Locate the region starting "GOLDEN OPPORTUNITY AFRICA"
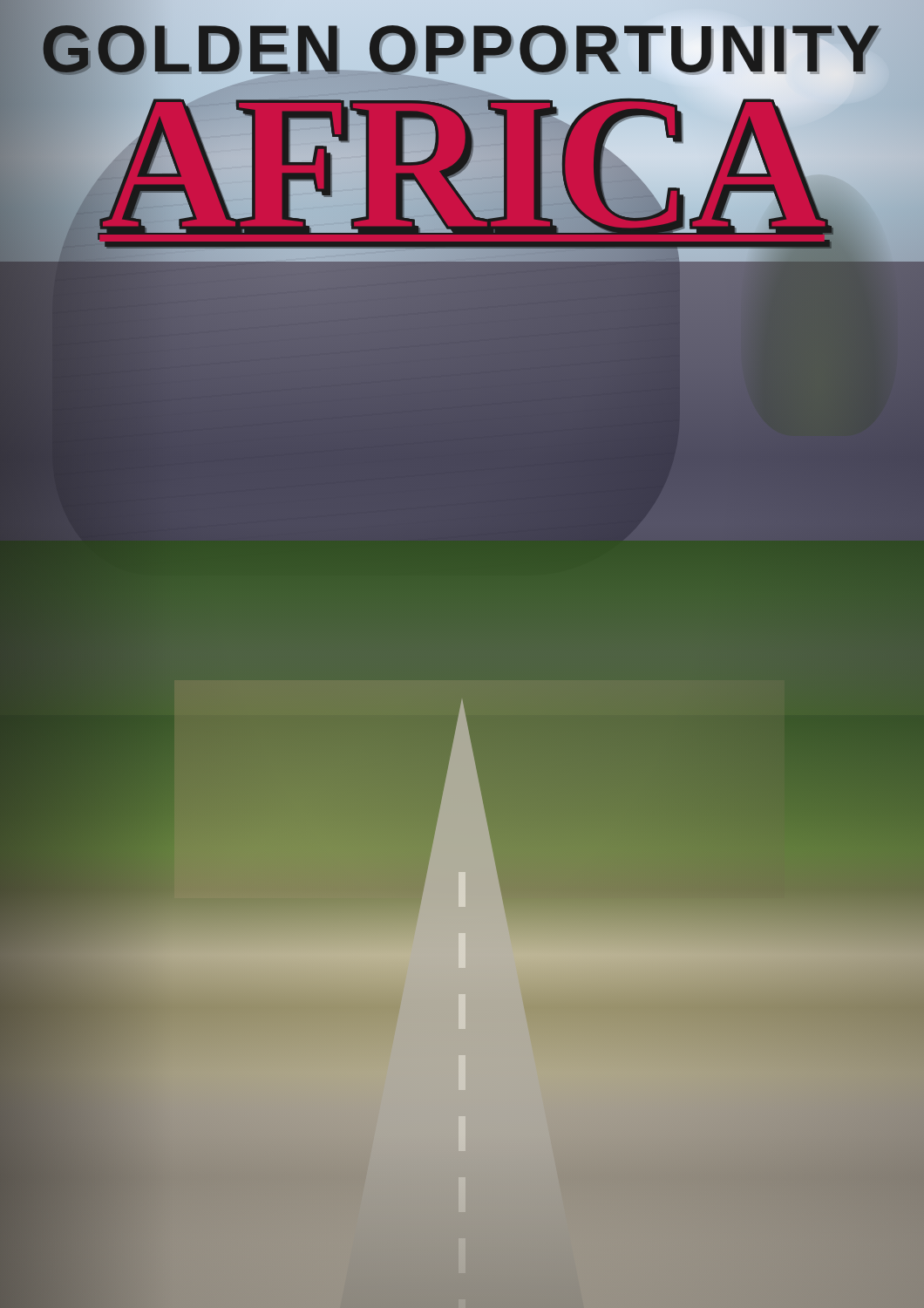924x1308 pixels. [462, 130]
